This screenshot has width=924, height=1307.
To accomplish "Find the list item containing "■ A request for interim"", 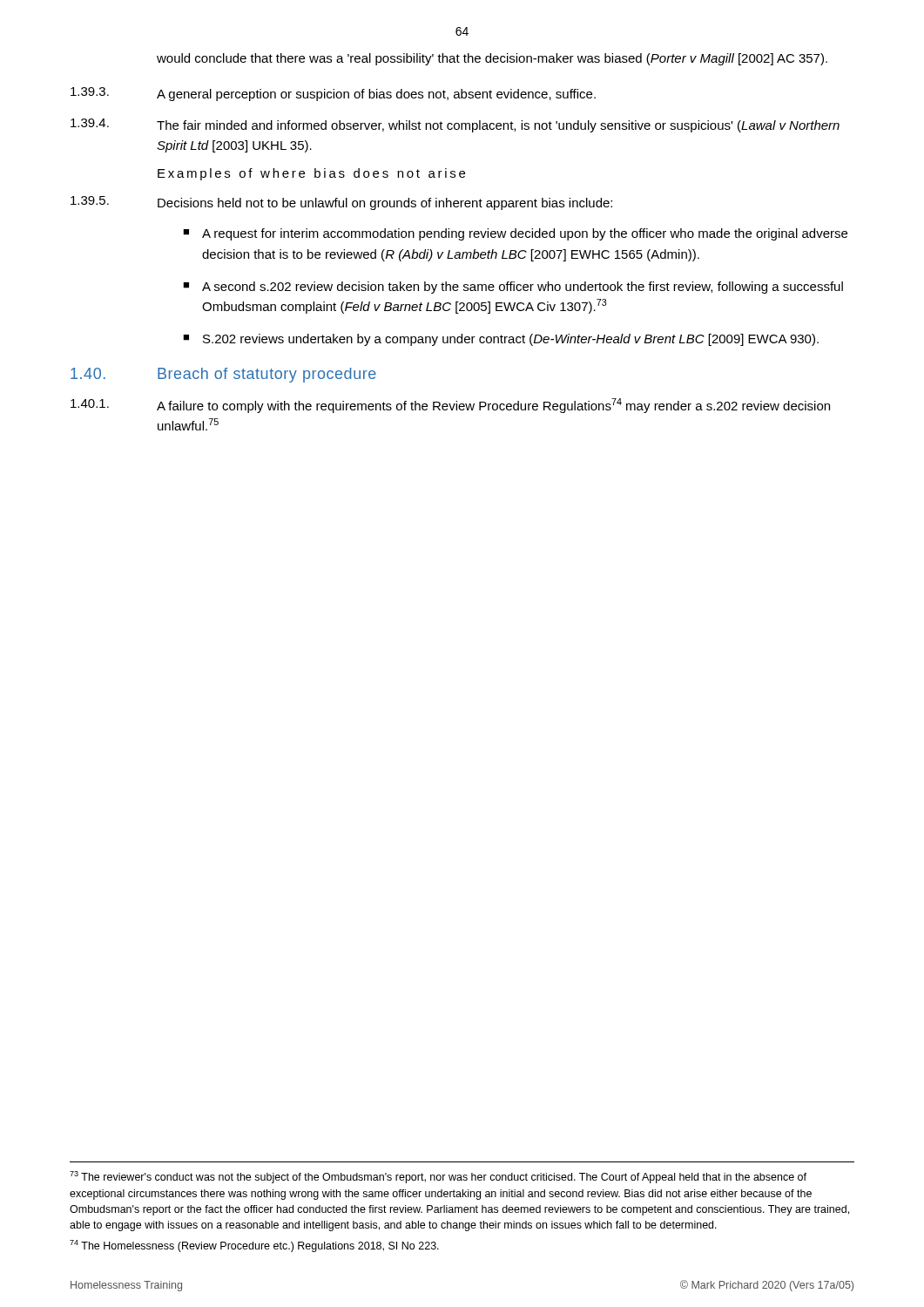I will click(x=519, y=243).
